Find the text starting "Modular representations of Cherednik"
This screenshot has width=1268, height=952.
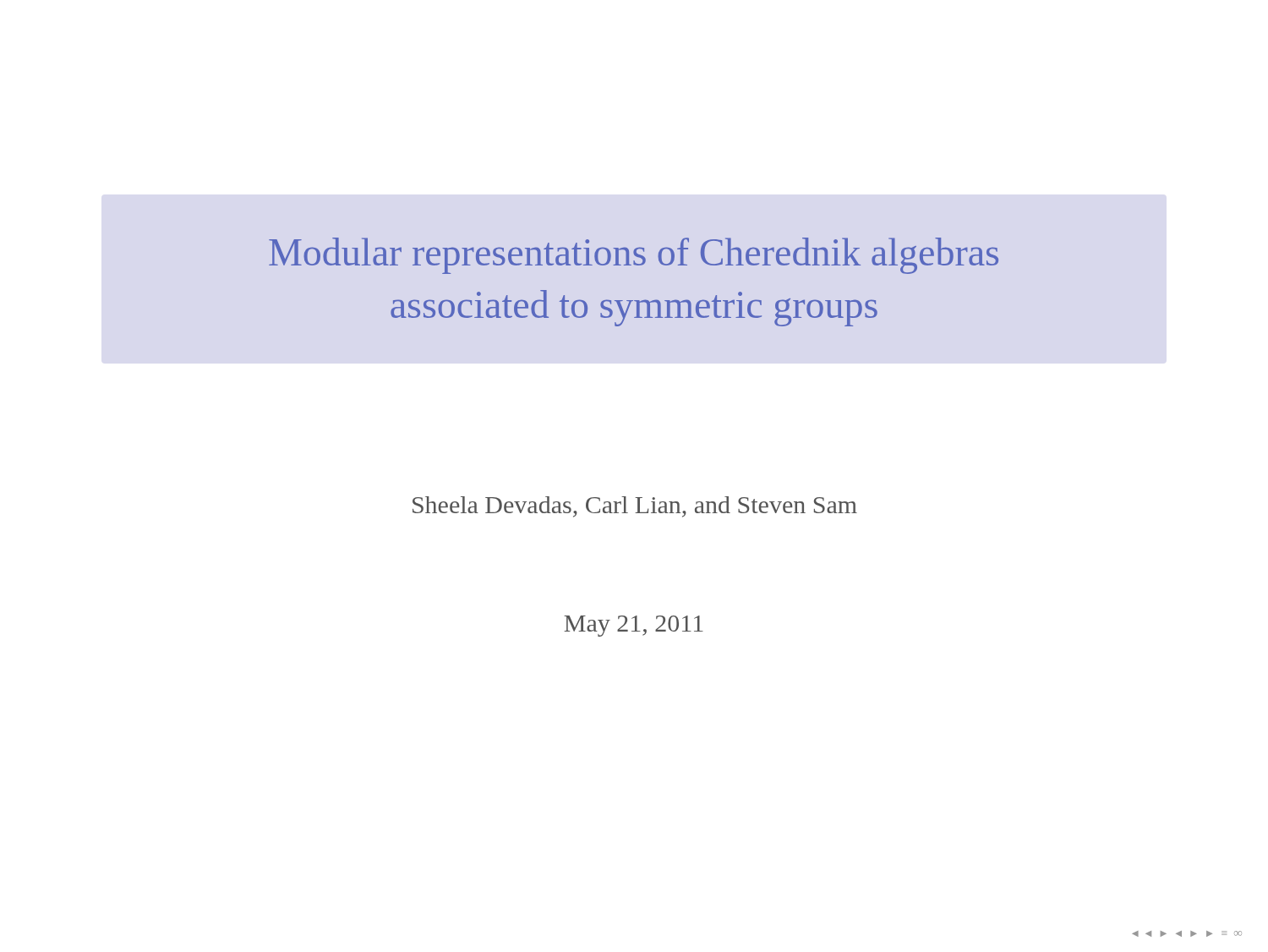(x=634, y=279)
